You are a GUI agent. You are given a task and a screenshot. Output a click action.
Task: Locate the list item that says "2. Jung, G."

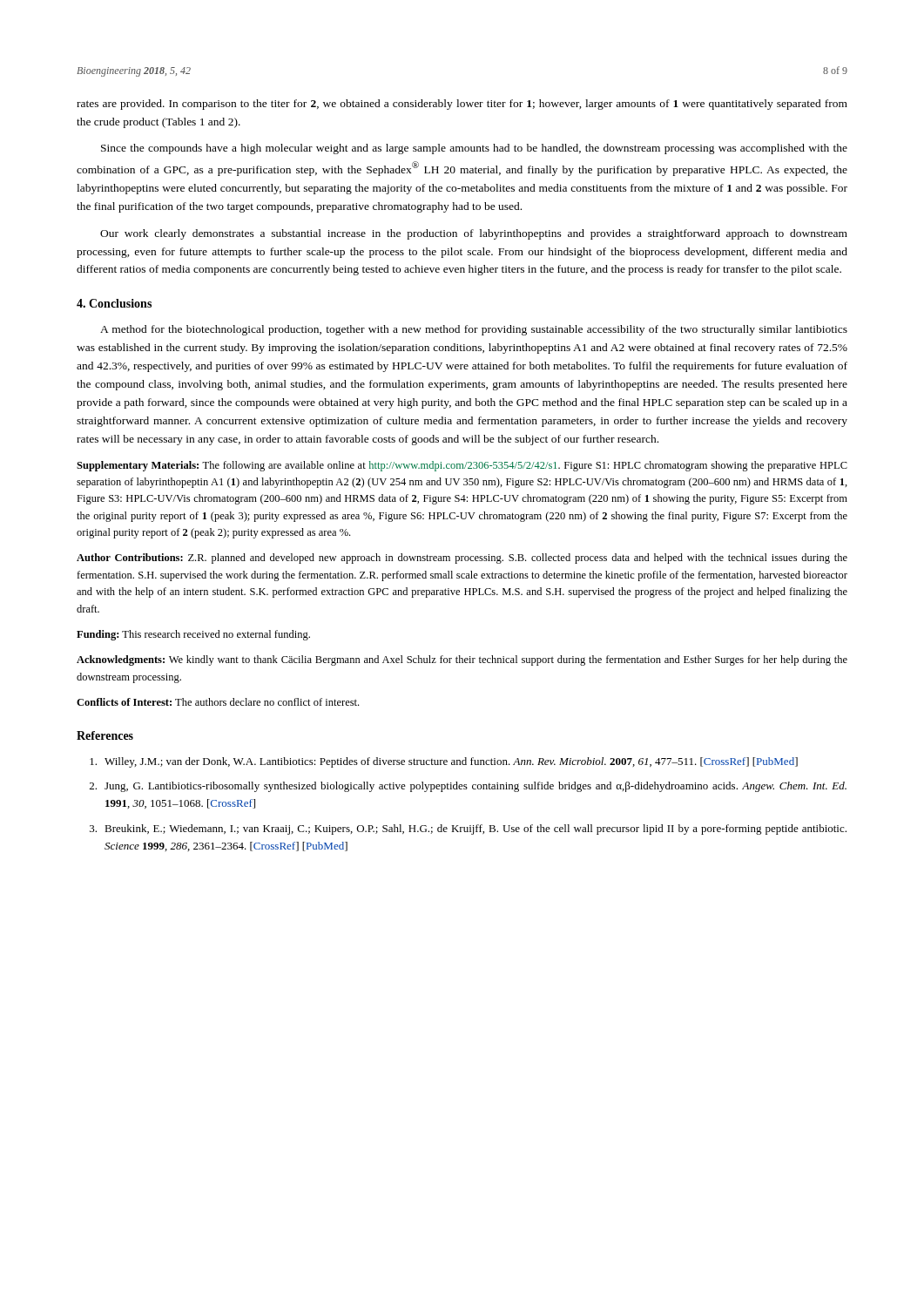point(462,795)
